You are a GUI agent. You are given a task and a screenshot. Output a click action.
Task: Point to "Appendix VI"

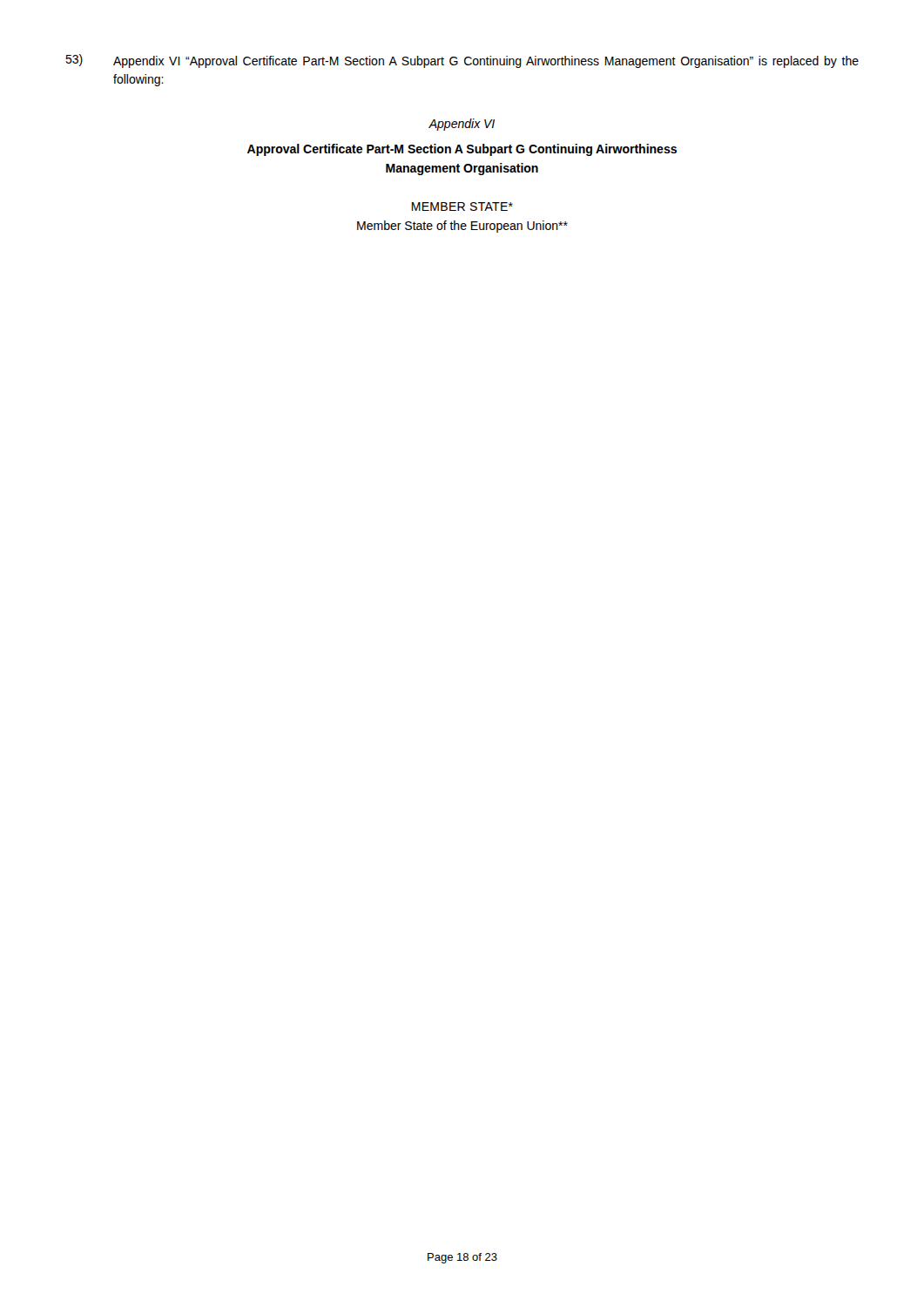(462, 124)
